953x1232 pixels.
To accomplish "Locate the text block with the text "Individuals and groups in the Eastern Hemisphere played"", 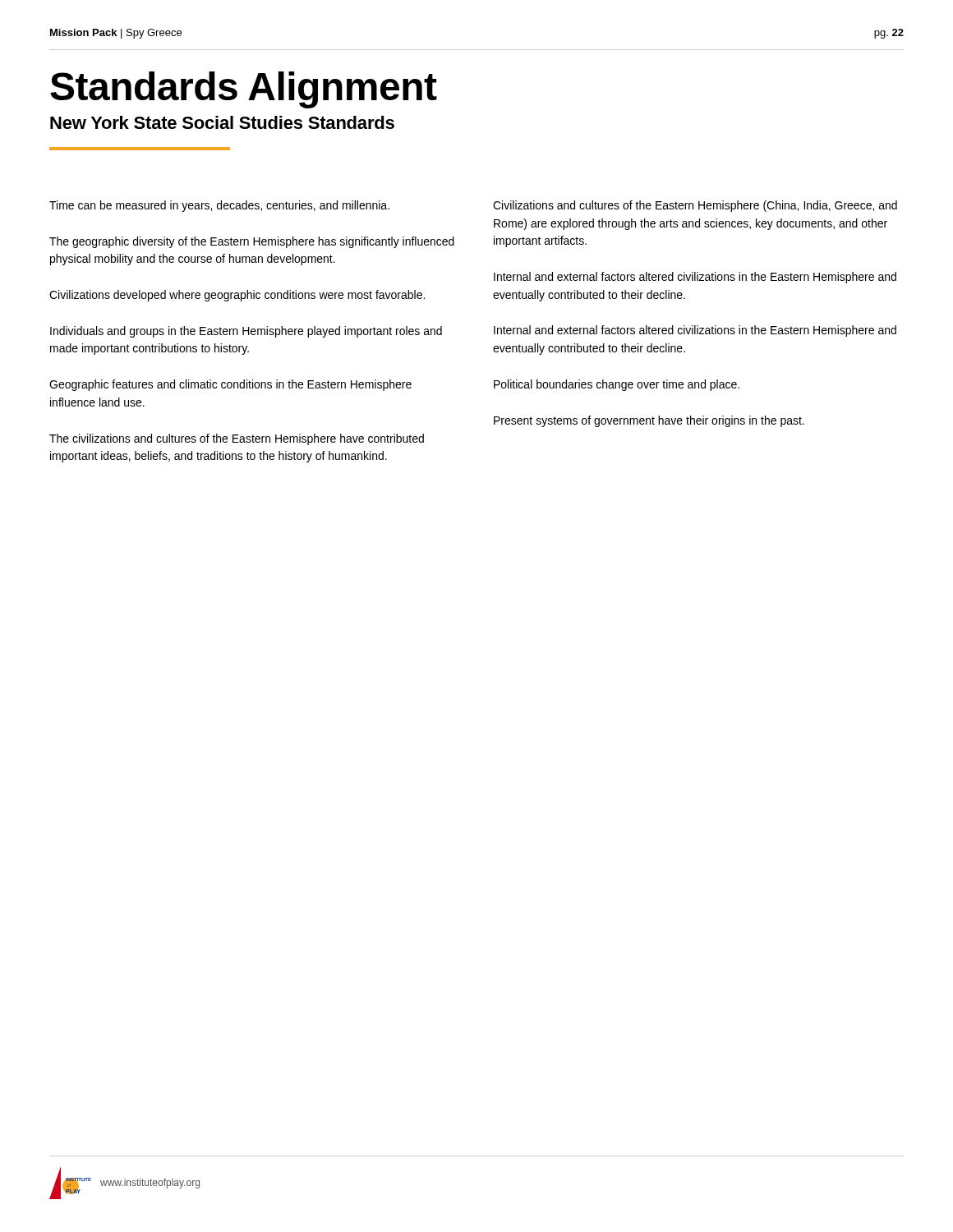I will coord(246,340).
